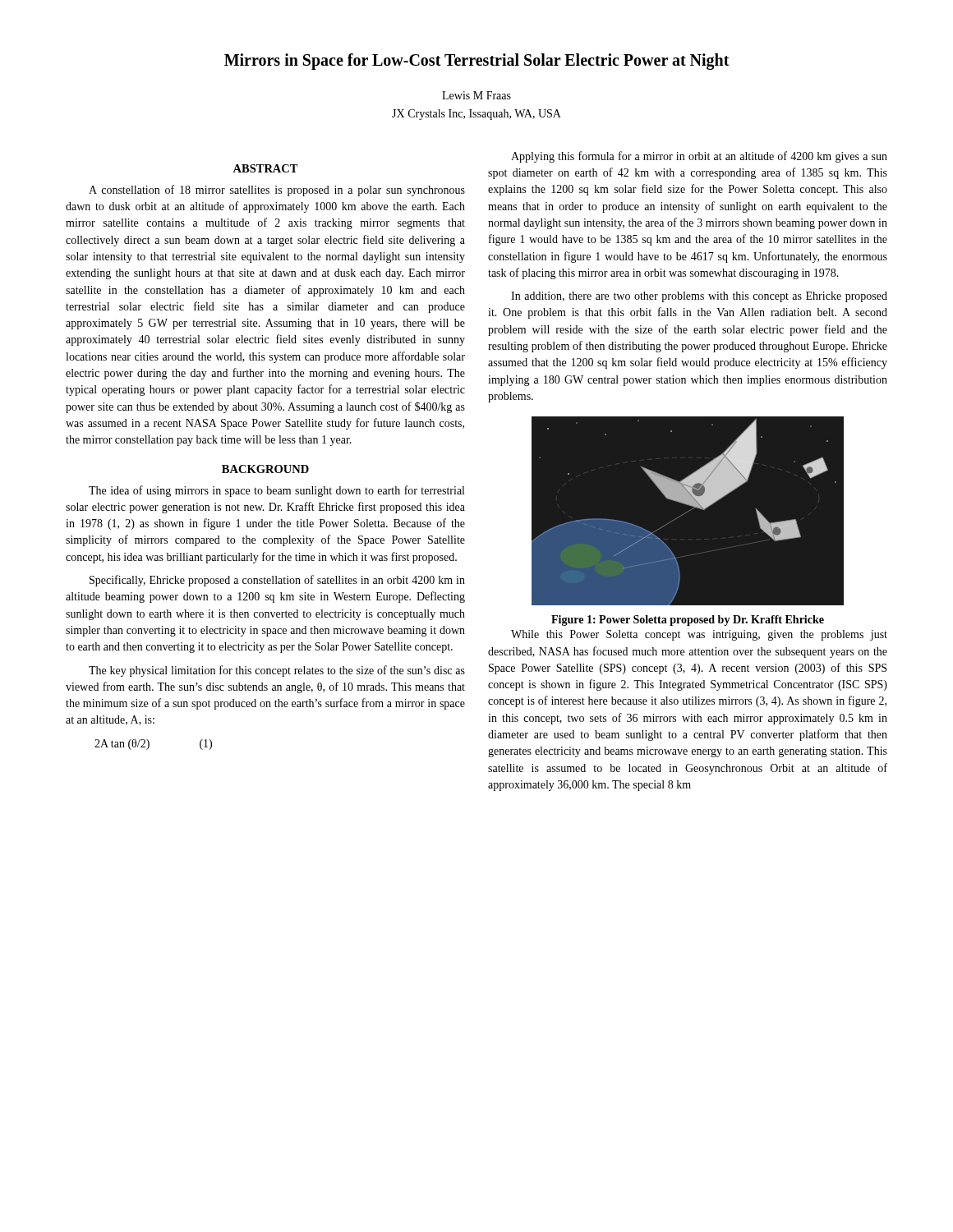Click on the text block containing "While this Power Soletta"

coord(688,710)
